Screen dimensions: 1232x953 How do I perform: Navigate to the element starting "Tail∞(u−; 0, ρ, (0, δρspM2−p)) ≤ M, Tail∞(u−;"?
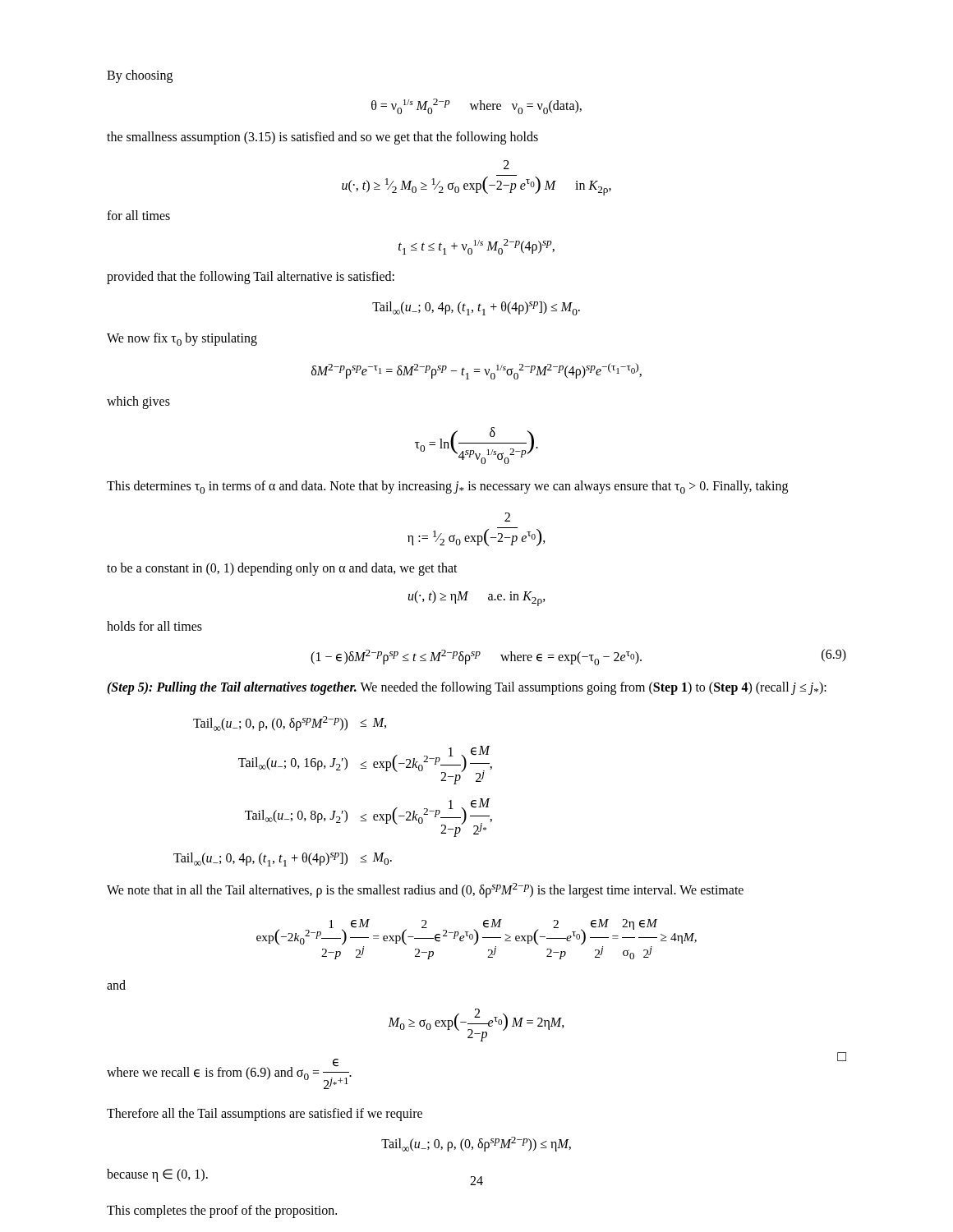290,724
